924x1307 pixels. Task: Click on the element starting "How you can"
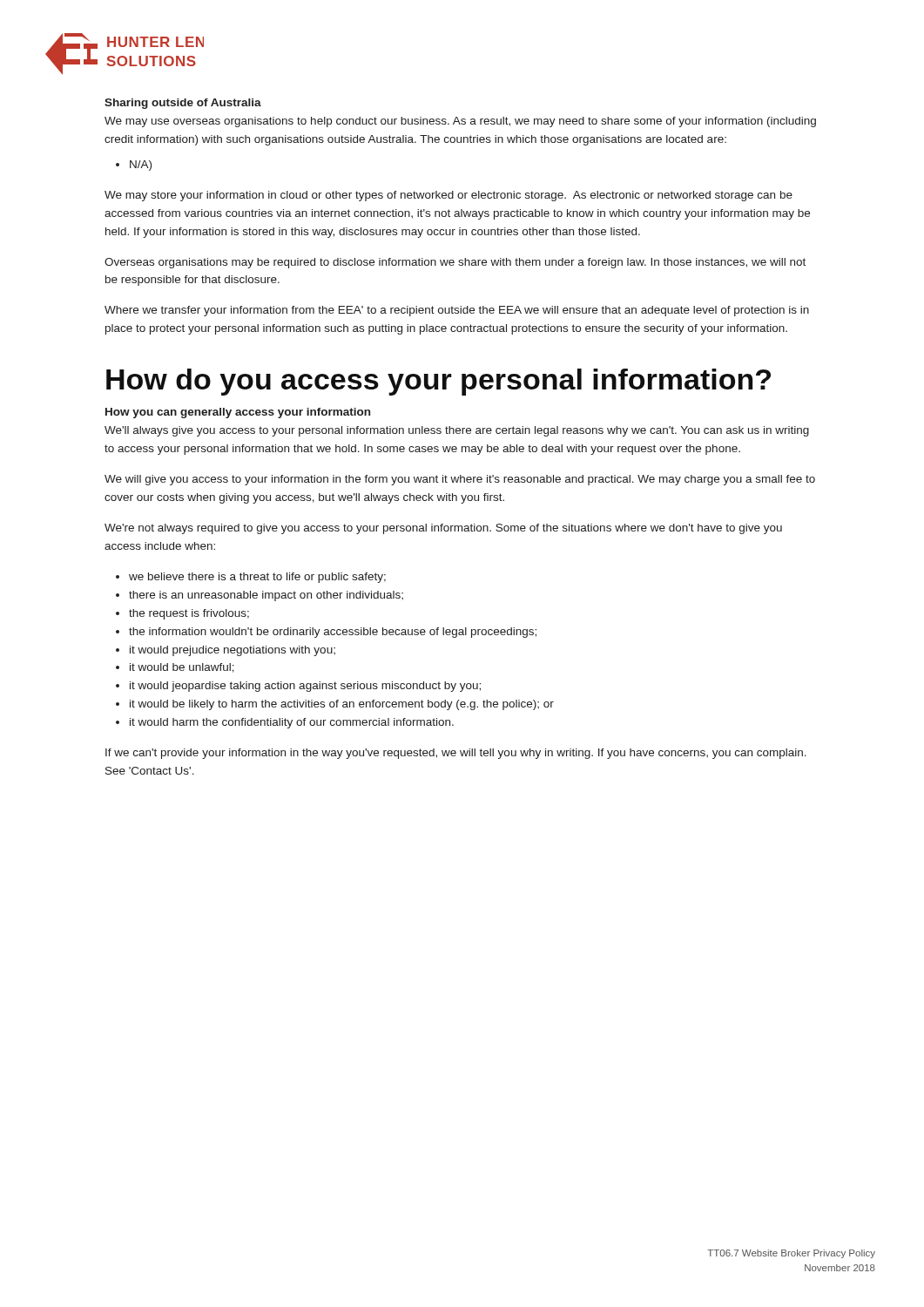238,412
